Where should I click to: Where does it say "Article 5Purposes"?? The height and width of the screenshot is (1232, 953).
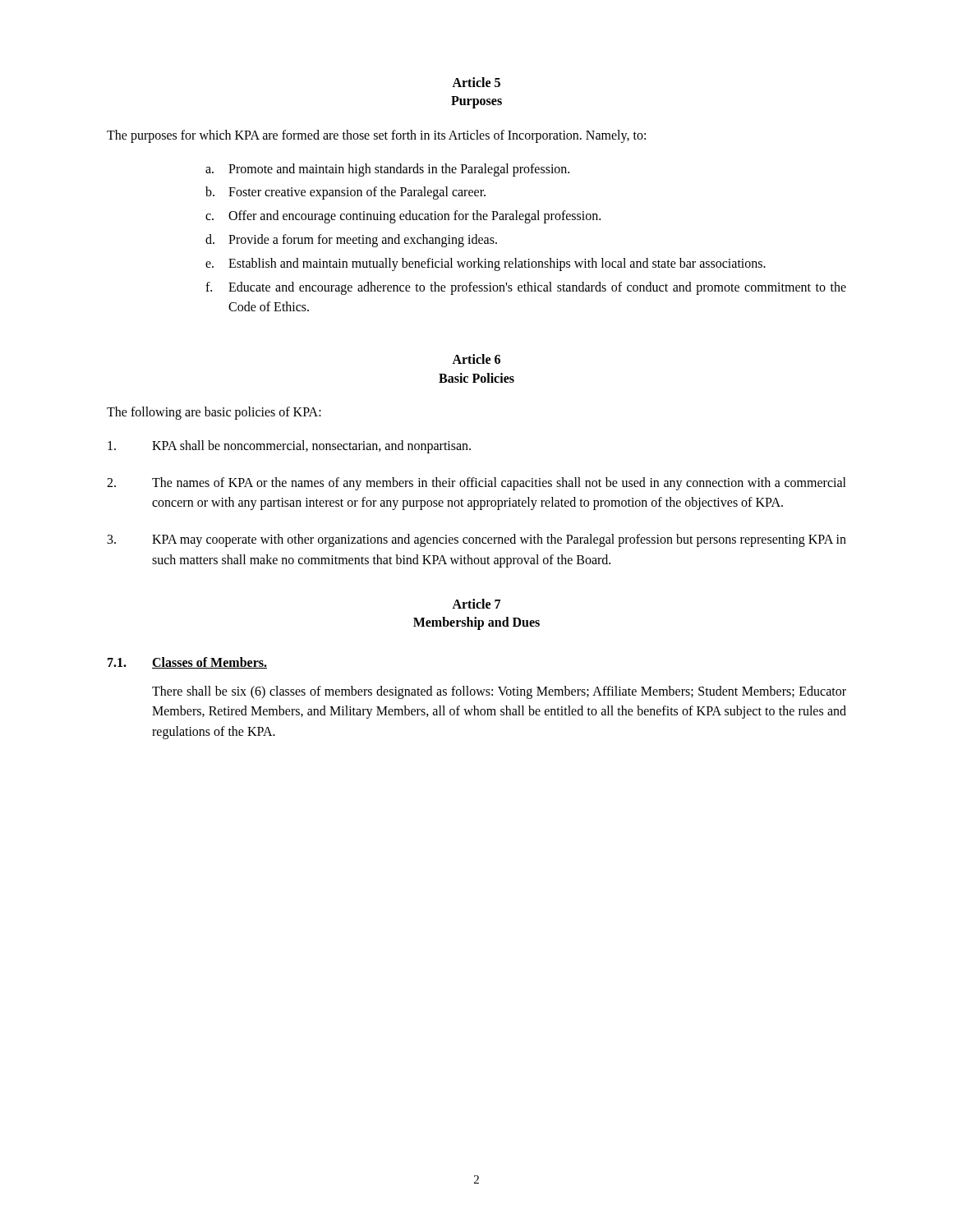pos(476,92)
